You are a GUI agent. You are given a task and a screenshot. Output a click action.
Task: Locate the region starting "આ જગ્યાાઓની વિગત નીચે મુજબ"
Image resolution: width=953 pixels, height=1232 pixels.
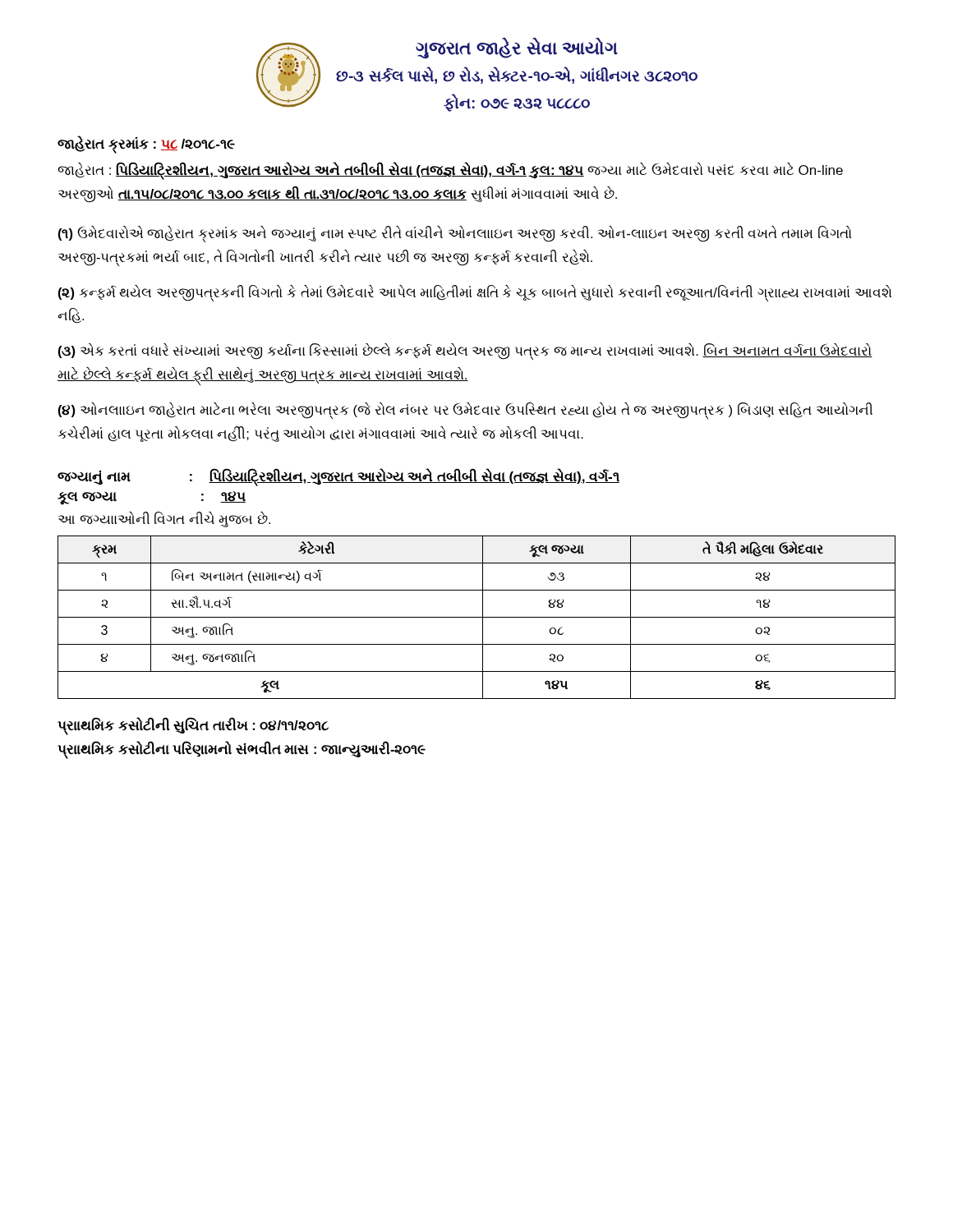pos(164,519)
